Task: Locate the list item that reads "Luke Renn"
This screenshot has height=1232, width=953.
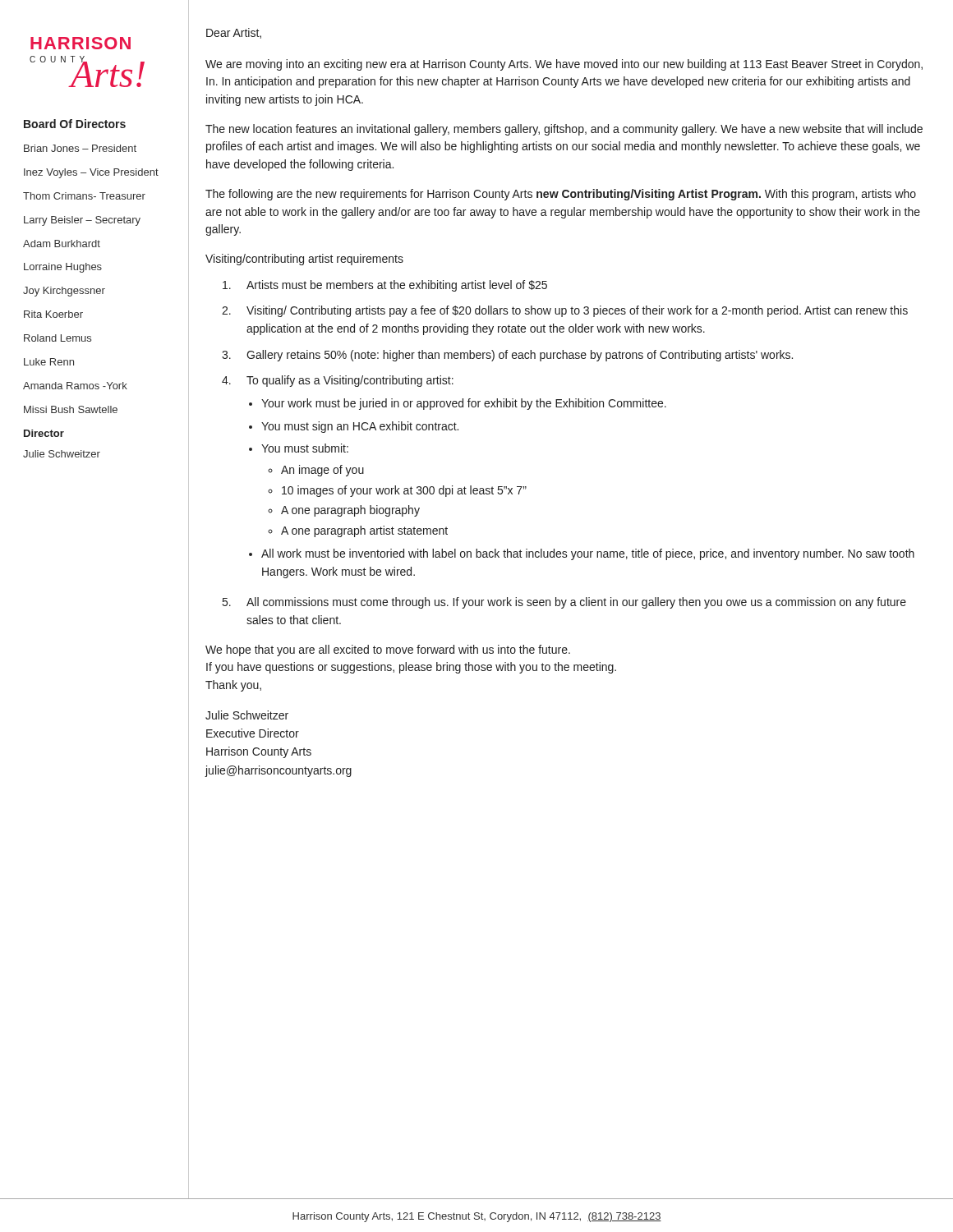Action: point(49,362)
